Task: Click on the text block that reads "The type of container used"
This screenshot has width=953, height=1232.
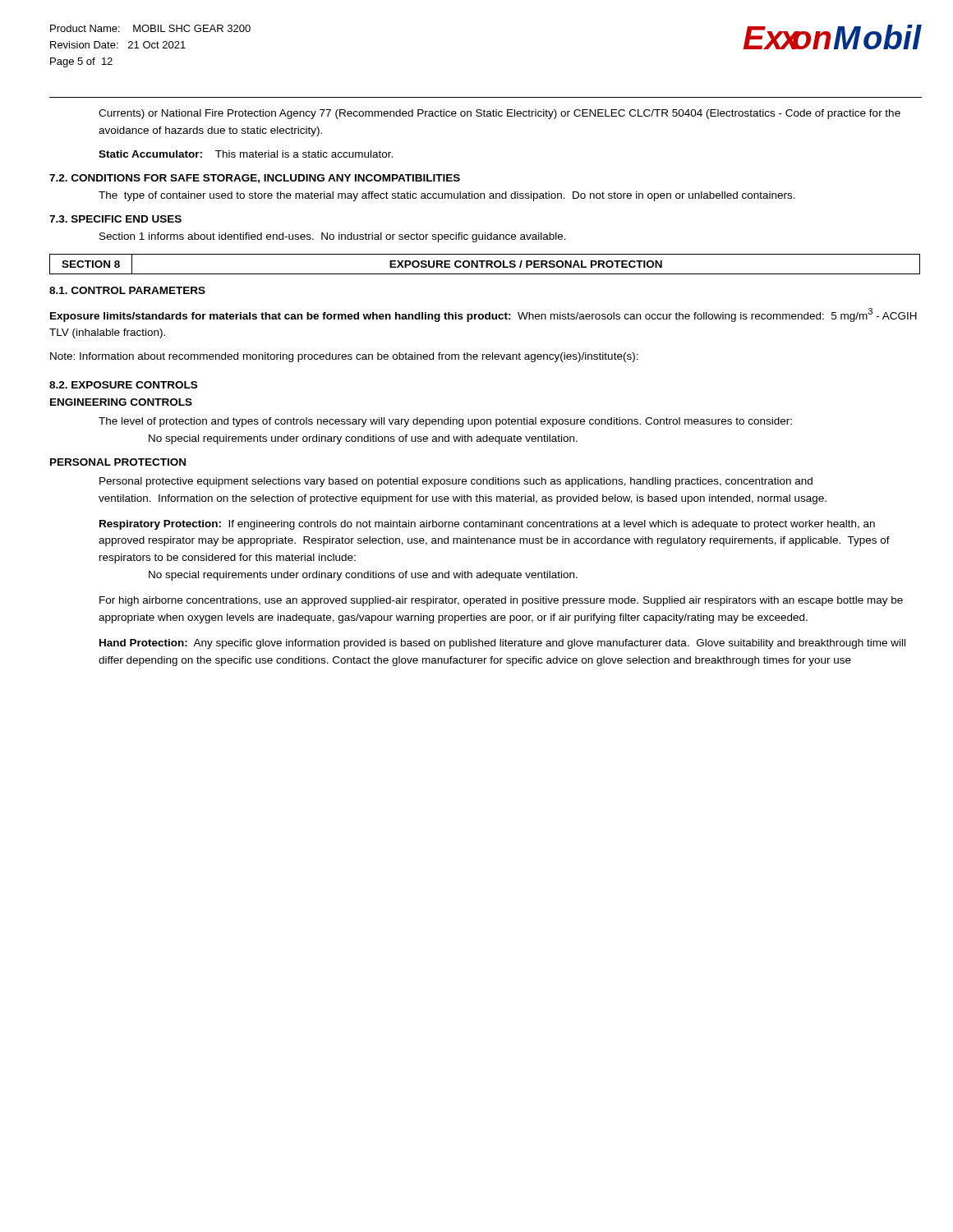Action: 447,195
